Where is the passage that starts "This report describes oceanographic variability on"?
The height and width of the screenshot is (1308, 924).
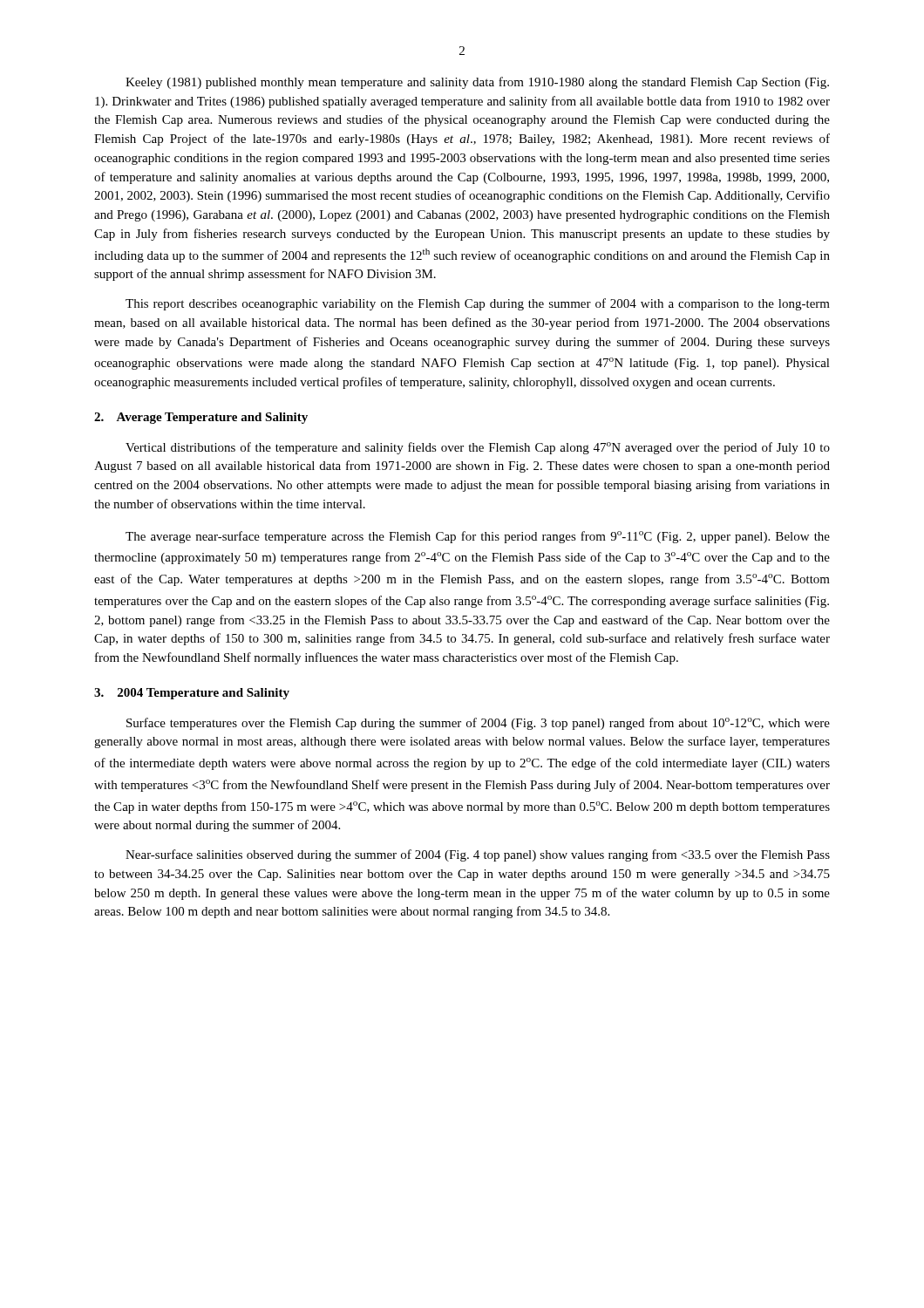(462, 343)
